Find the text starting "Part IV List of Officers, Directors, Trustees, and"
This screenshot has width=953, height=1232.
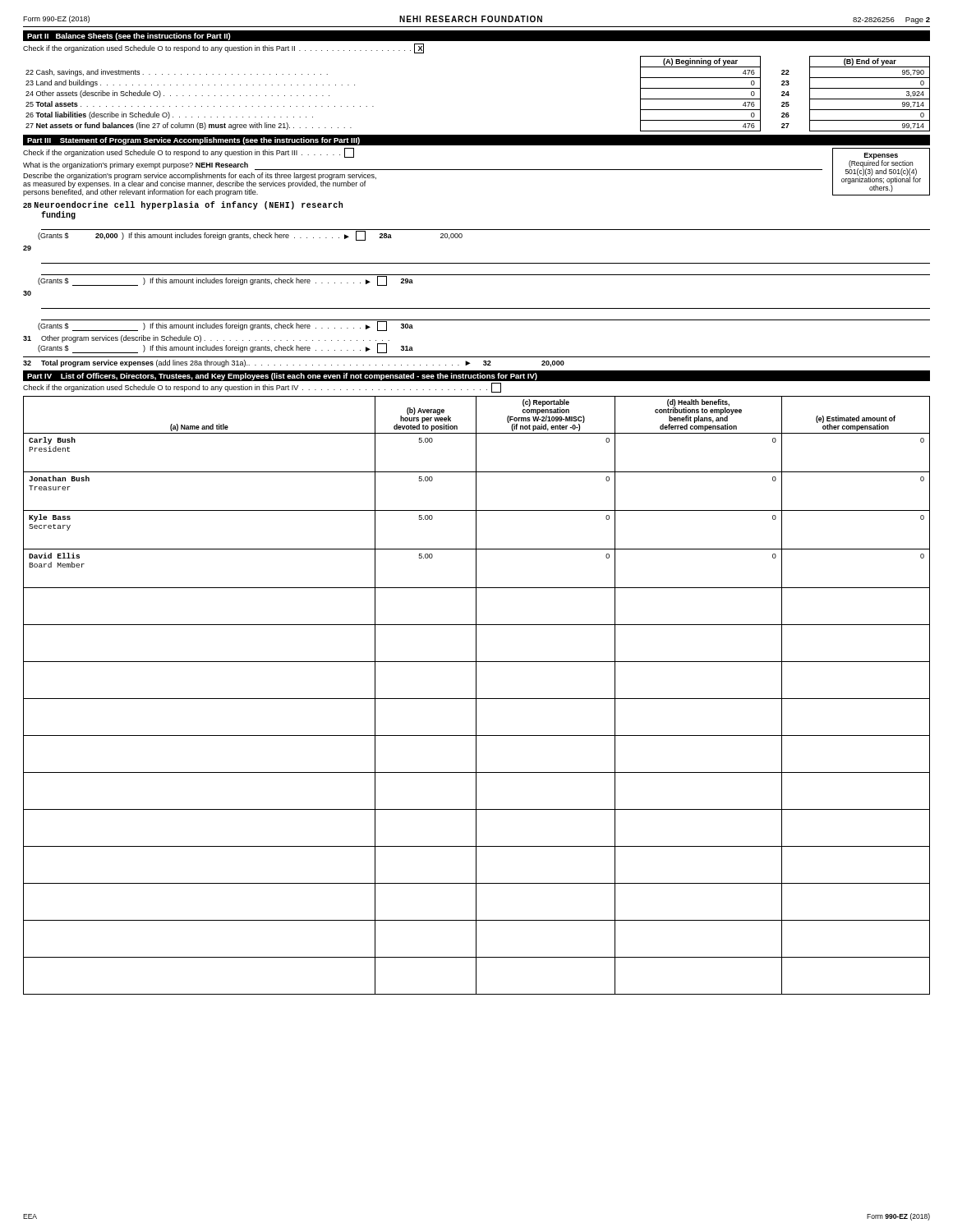click(282, 376)
